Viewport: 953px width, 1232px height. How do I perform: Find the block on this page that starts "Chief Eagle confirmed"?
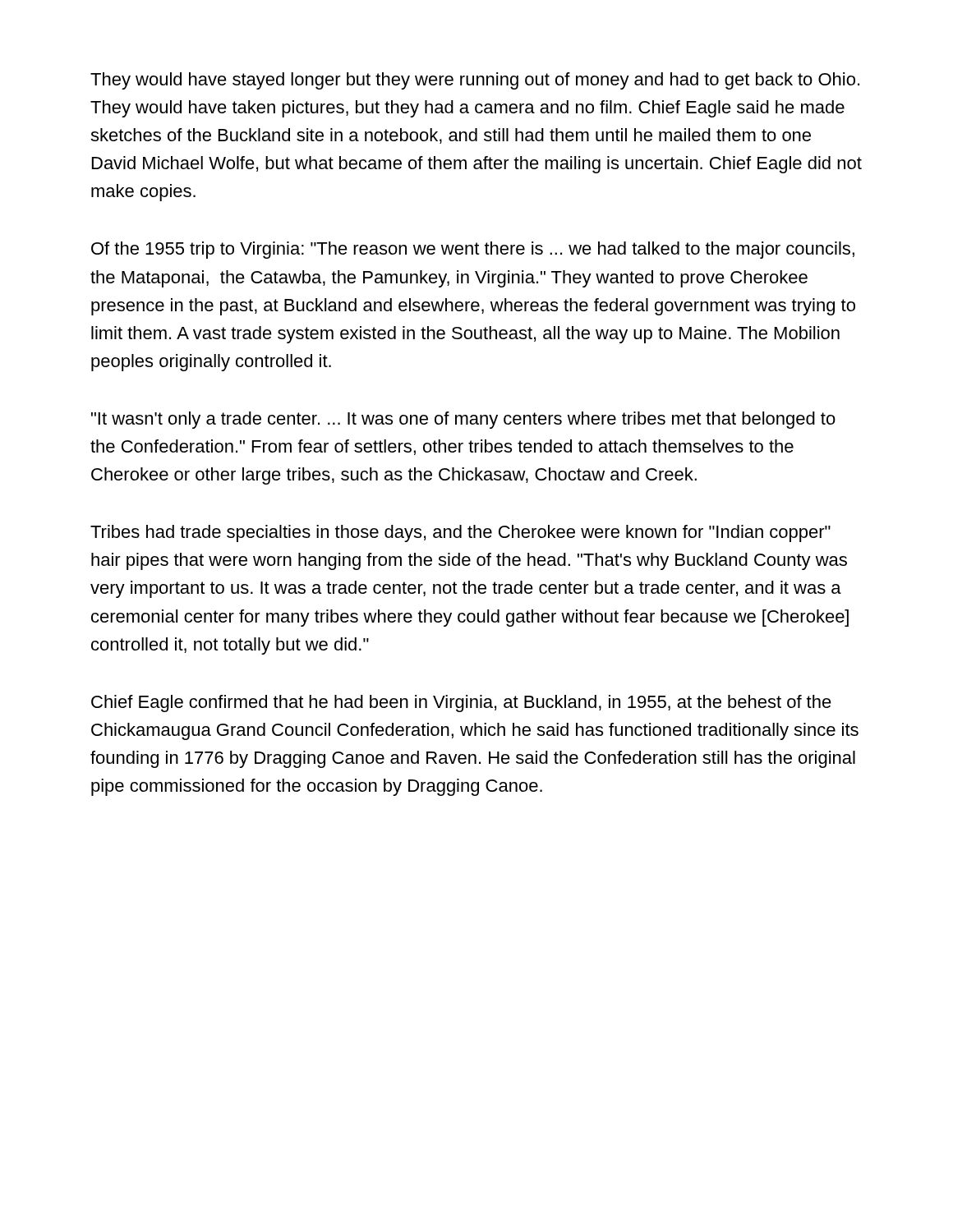475,744
